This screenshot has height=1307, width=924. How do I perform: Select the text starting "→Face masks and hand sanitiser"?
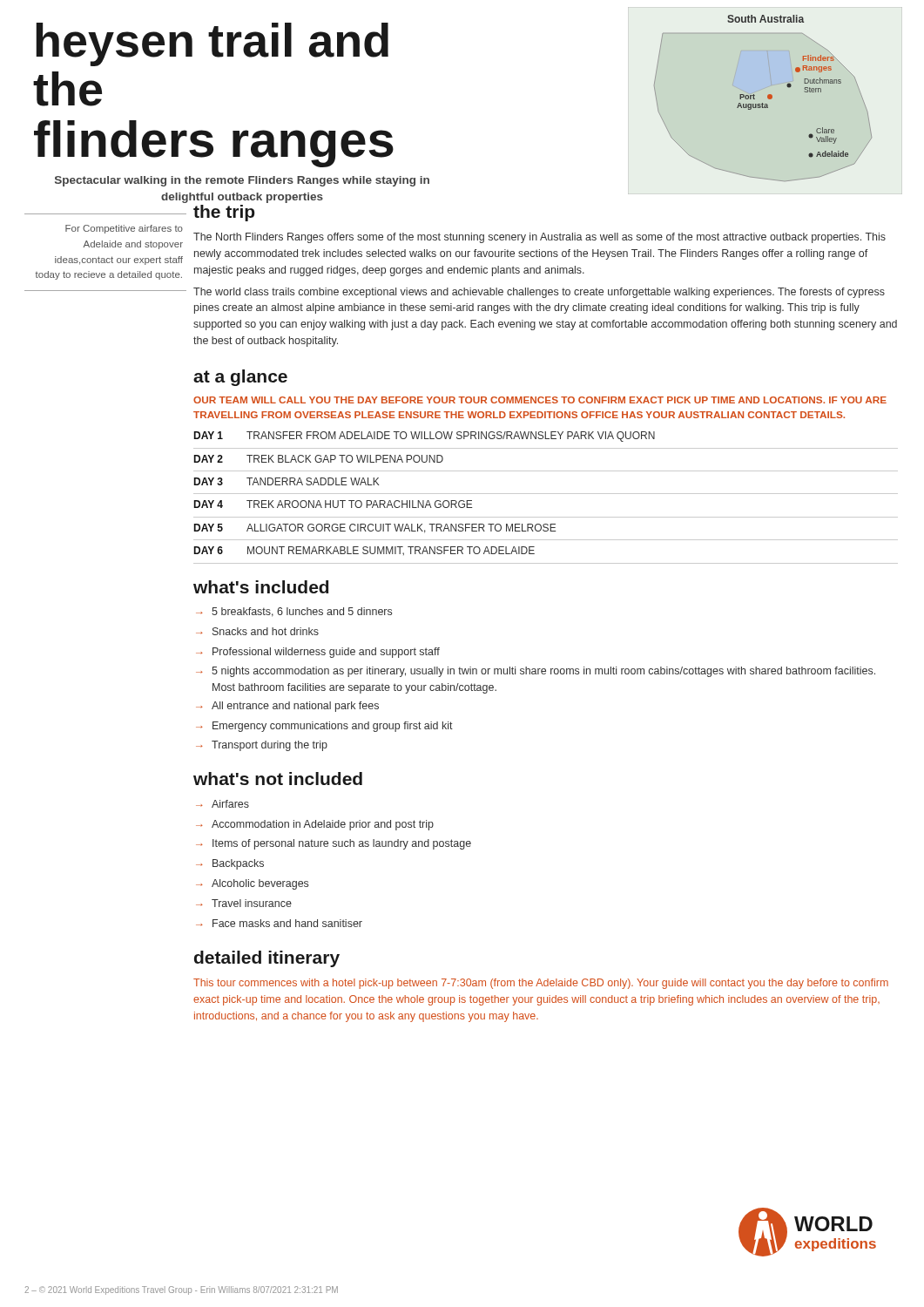278,924
